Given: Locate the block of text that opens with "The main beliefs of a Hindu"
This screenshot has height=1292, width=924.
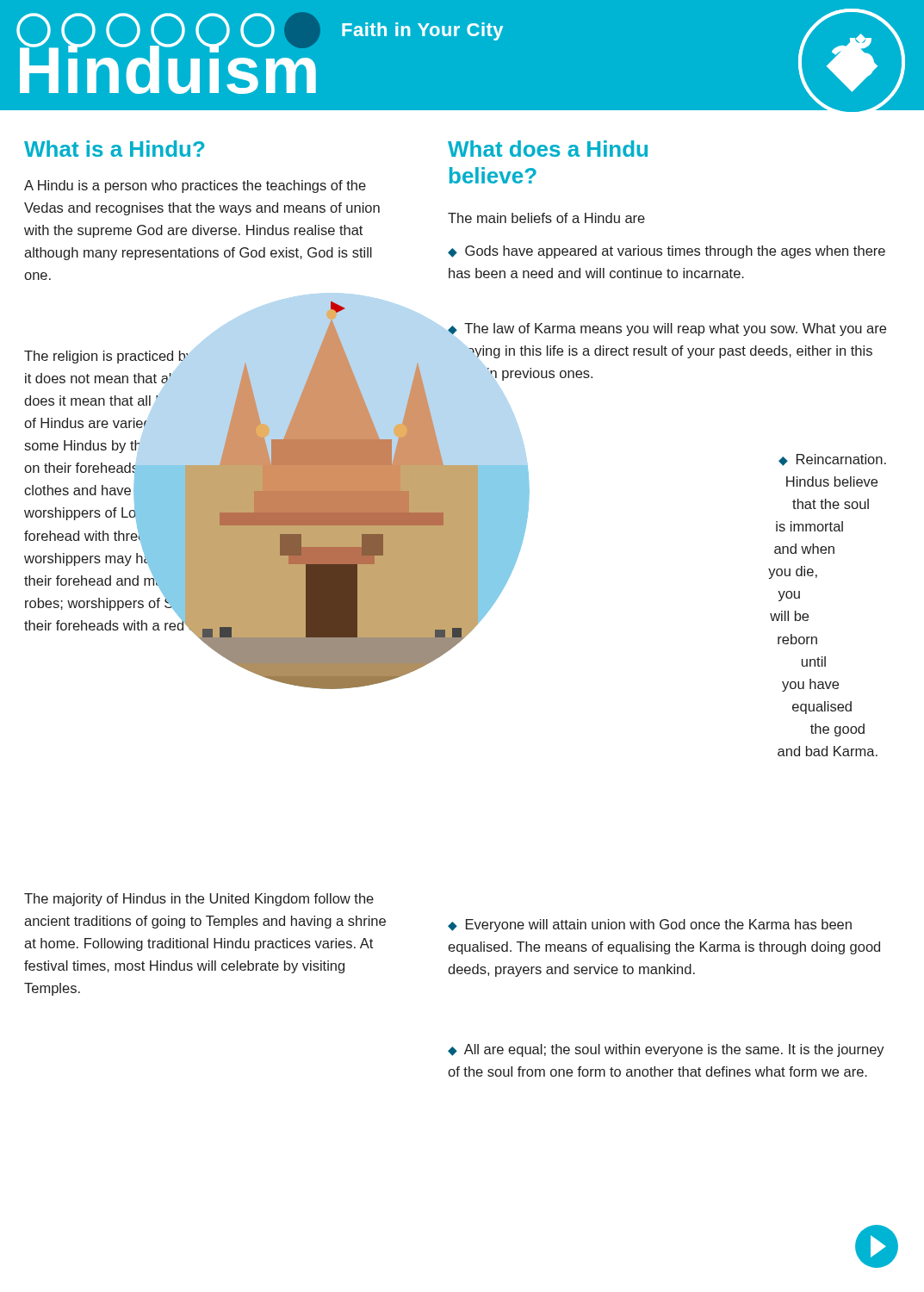Looking at the screenshot, I should (546, 218).
